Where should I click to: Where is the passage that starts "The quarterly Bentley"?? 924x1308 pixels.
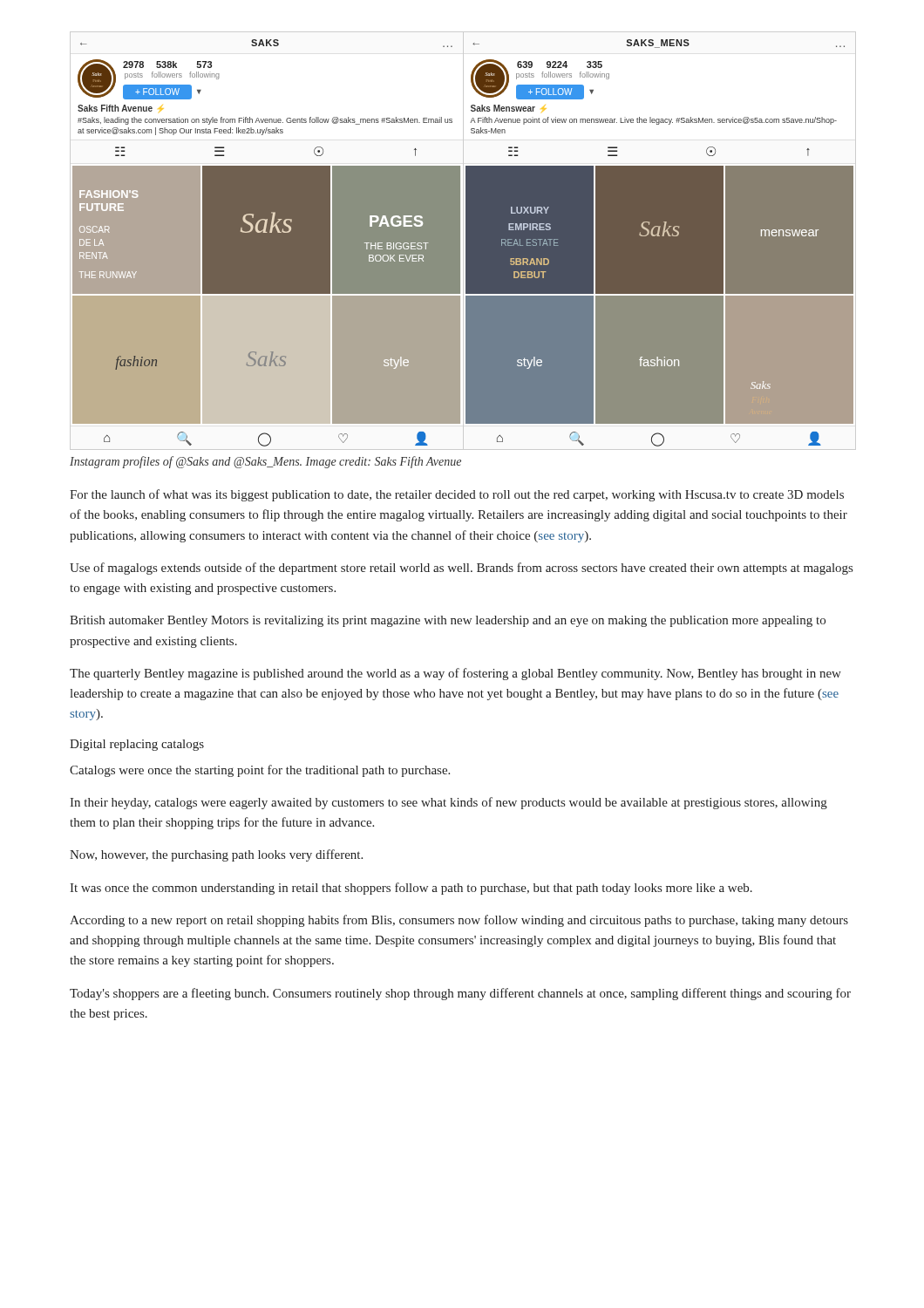pyautogui.click(x=455, y=693)
